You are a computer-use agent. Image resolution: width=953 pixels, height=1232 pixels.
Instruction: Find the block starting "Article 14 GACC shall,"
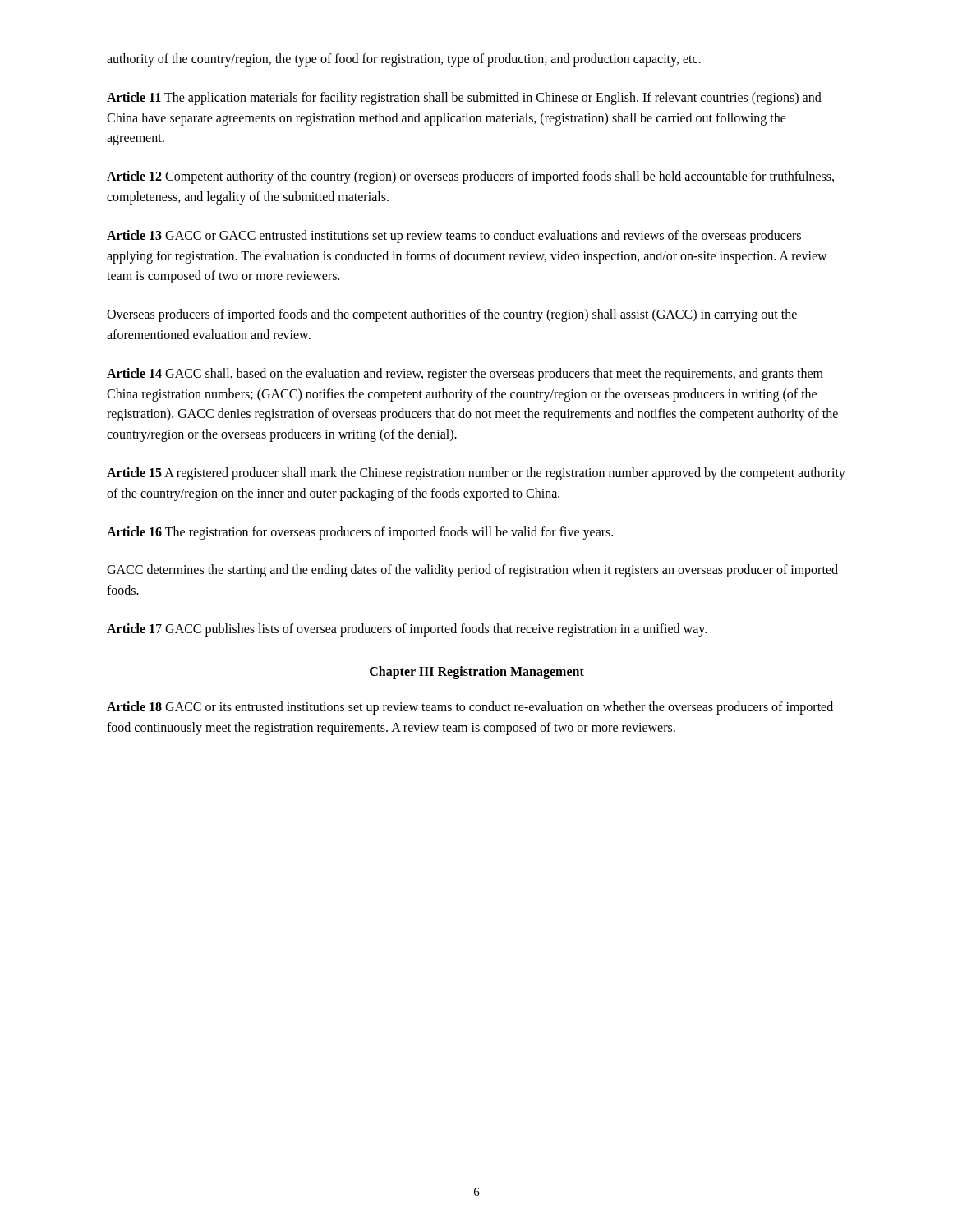point(473,404)
